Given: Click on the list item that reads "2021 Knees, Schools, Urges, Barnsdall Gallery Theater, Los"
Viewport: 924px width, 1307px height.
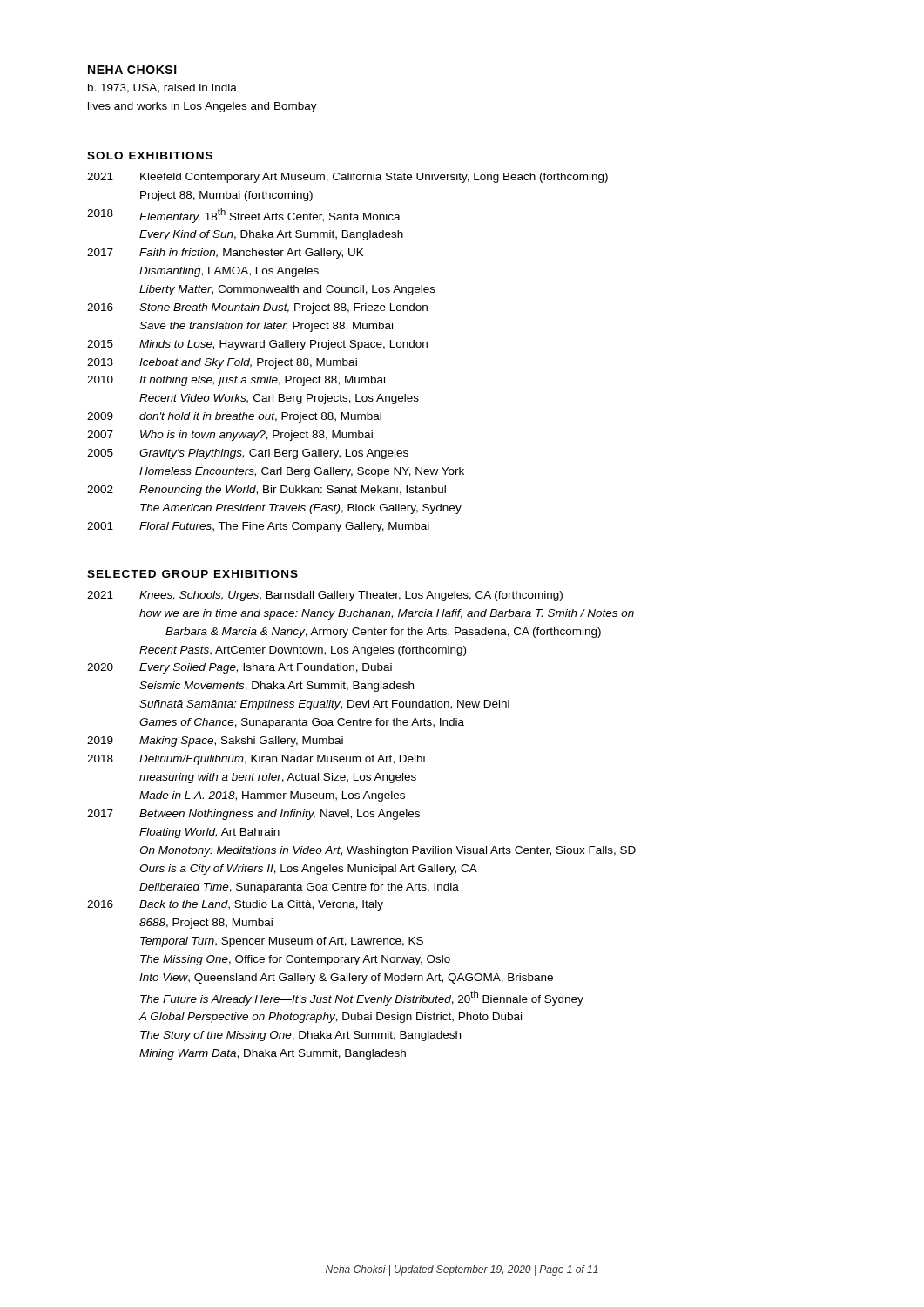Looking at the screenshot, I should [x=462, y=623].
